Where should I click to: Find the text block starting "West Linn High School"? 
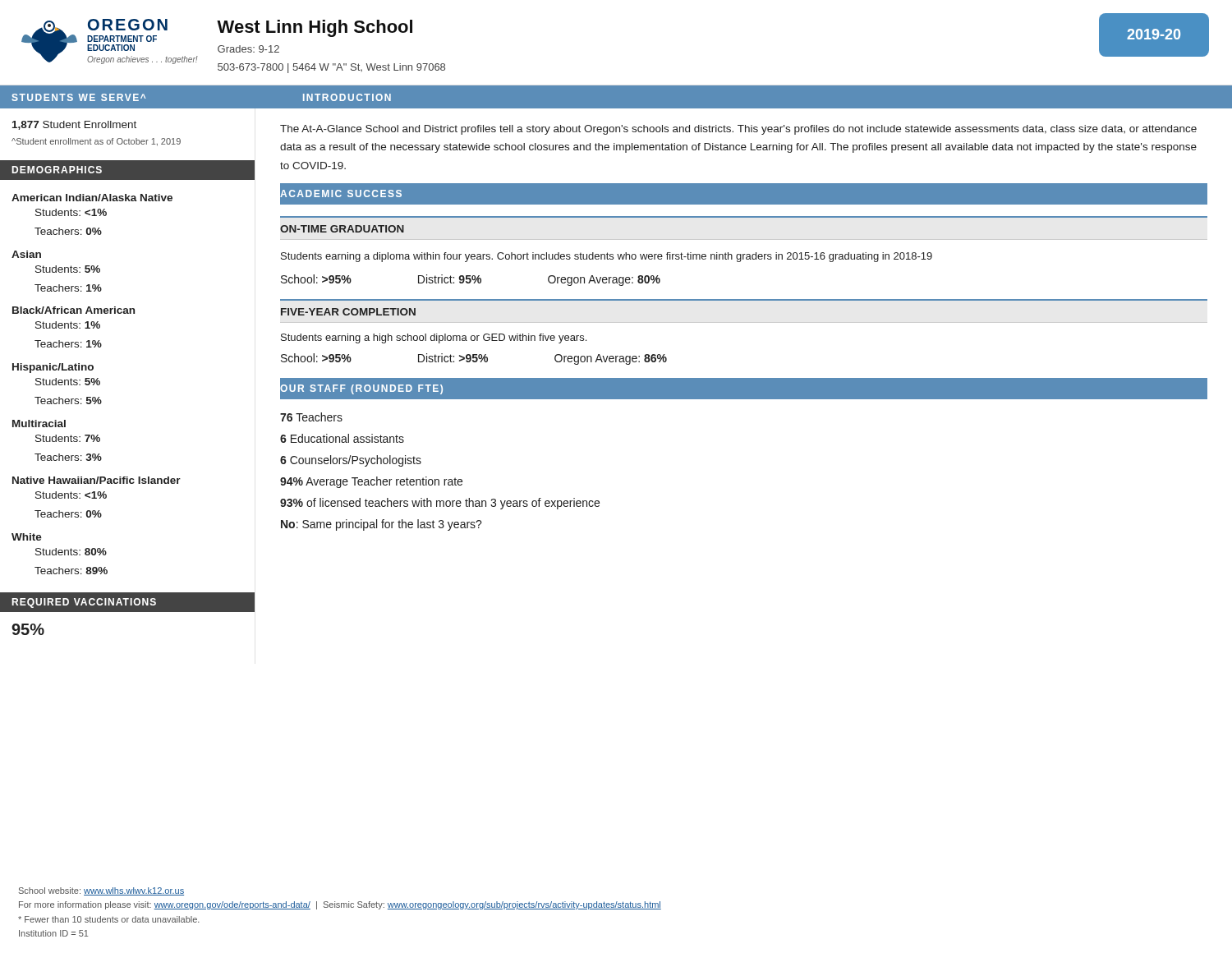pyautogui.click(x=316, y=27)
